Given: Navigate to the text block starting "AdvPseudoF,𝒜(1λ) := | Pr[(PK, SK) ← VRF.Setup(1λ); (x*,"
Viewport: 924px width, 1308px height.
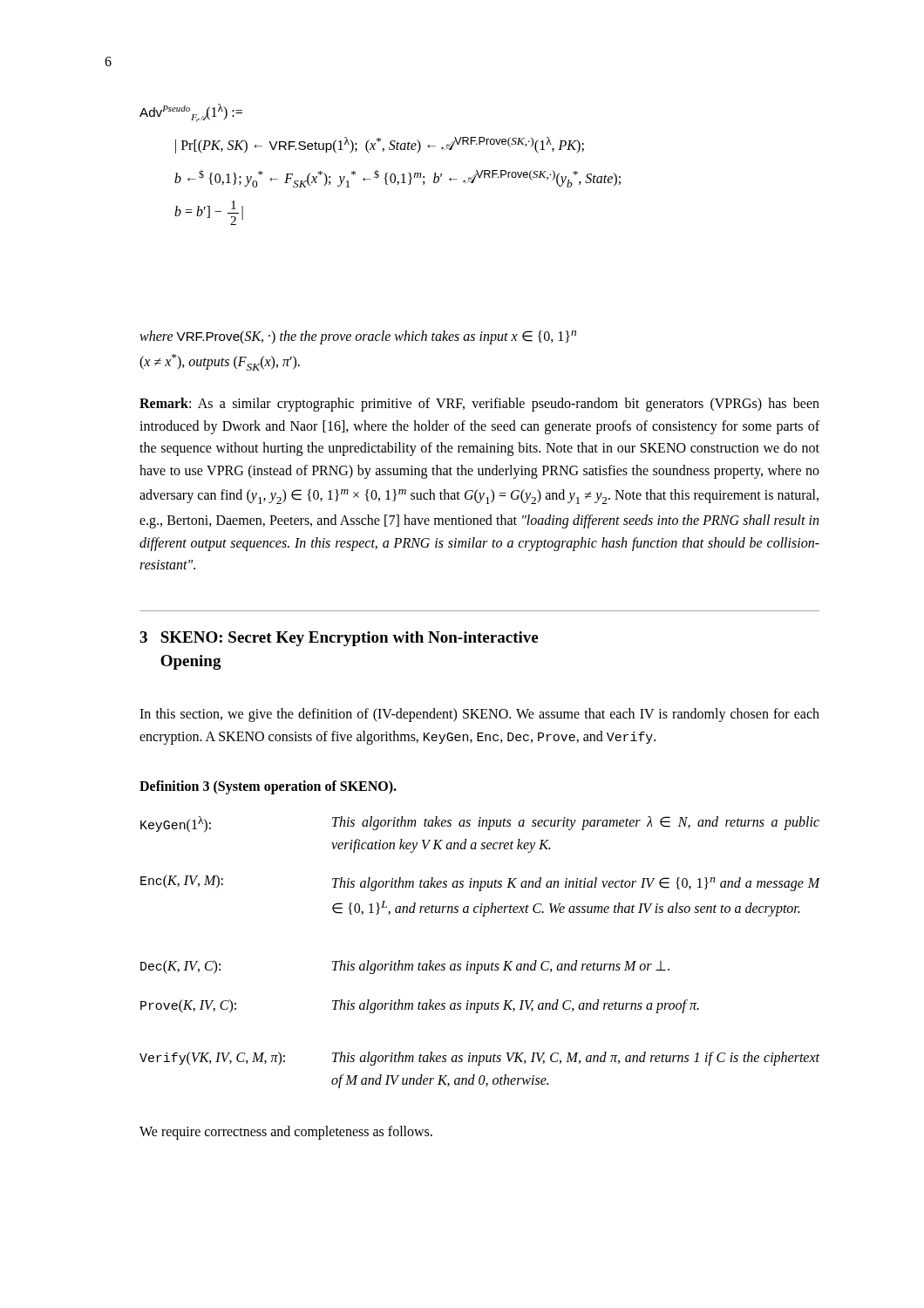Looking at the screenshot, I should coord(479,162).
